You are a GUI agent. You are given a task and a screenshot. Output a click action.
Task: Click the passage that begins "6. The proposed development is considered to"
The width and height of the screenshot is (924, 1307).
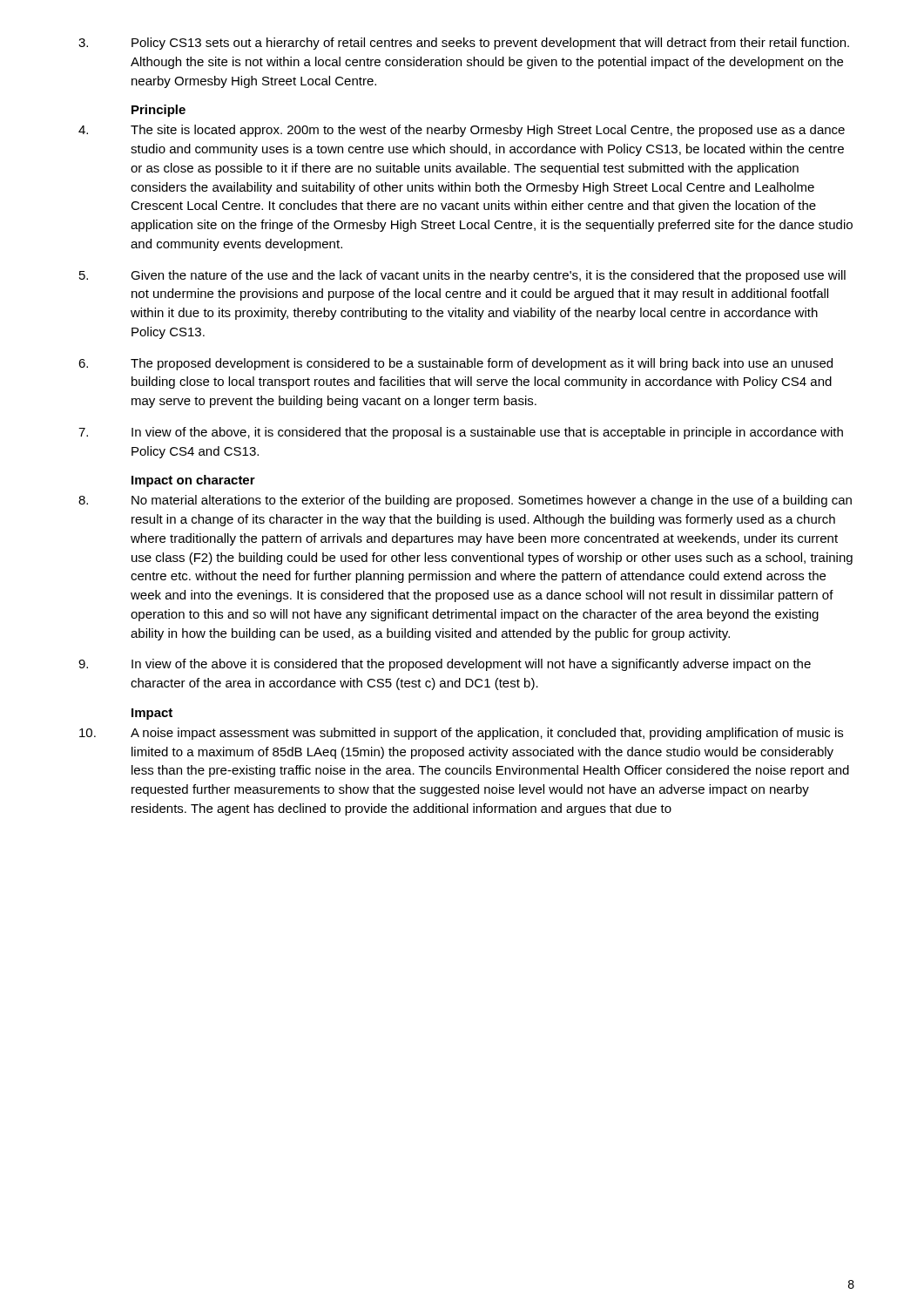tap(466, 382)
